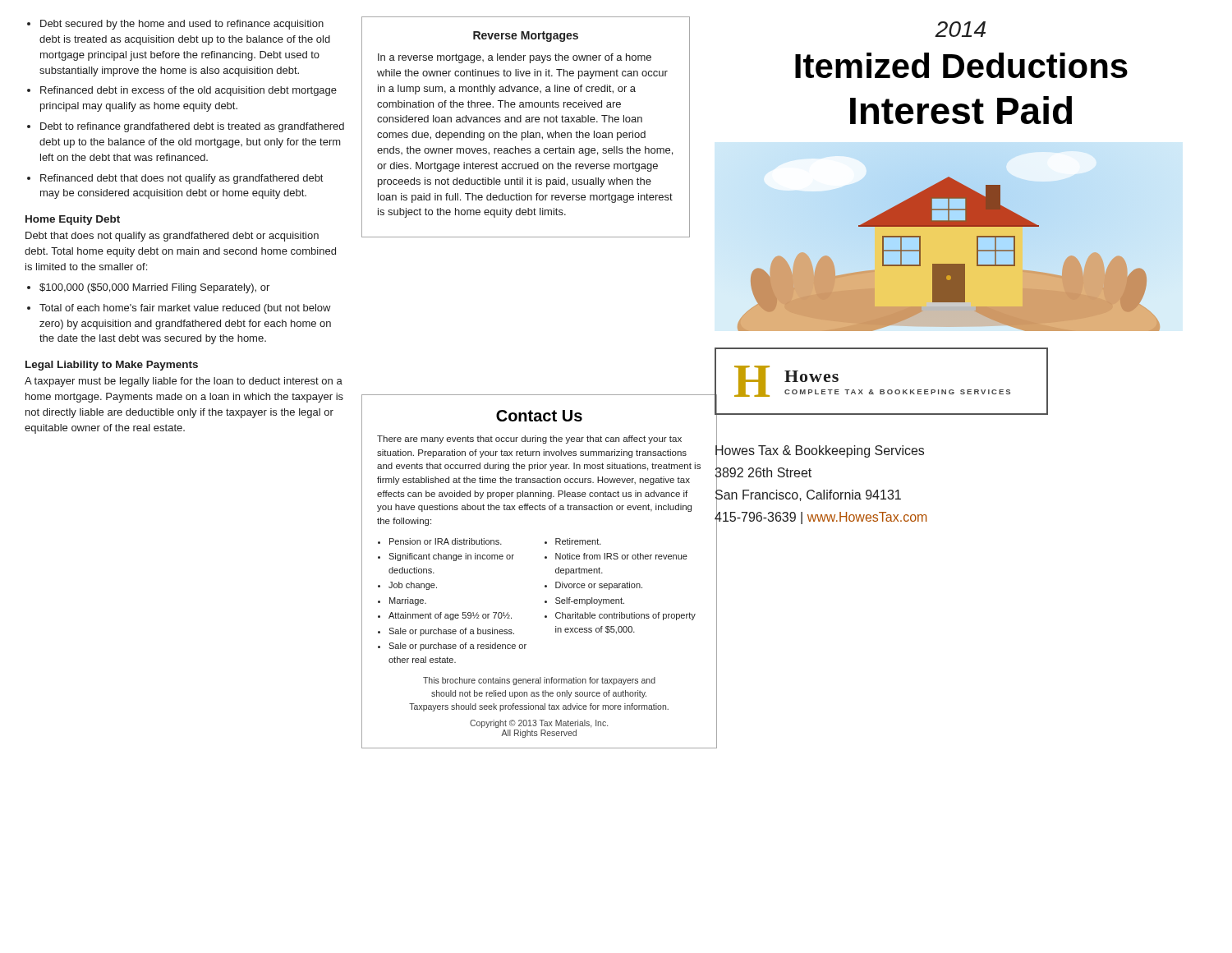The image size is (1232, 953).
Task: Locate the text starting "Divorce or separation."
Action: pyautogui.click(x=628, y=585)
